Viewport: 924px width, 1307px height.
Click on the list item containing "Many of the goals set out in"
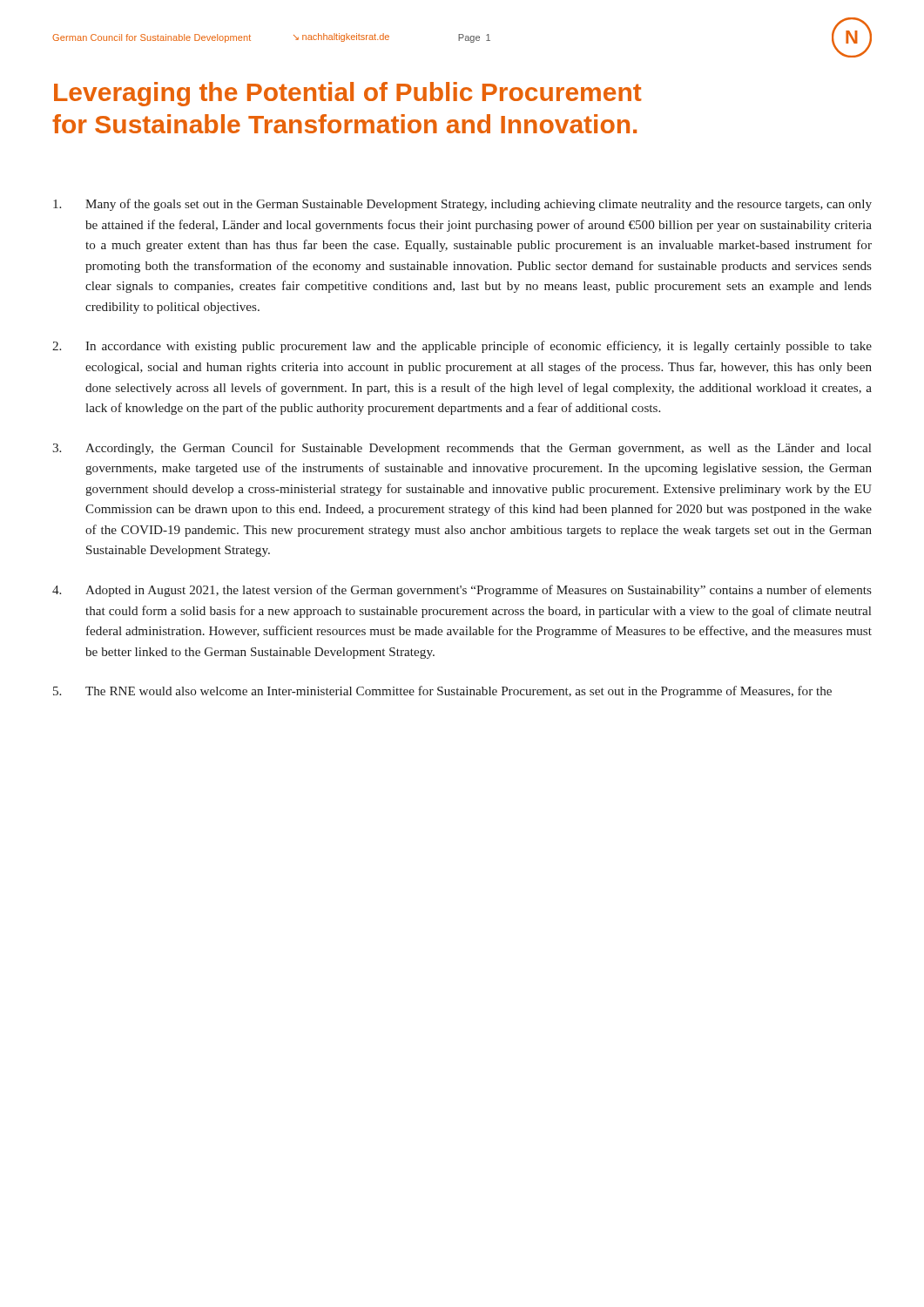(462, 255)
